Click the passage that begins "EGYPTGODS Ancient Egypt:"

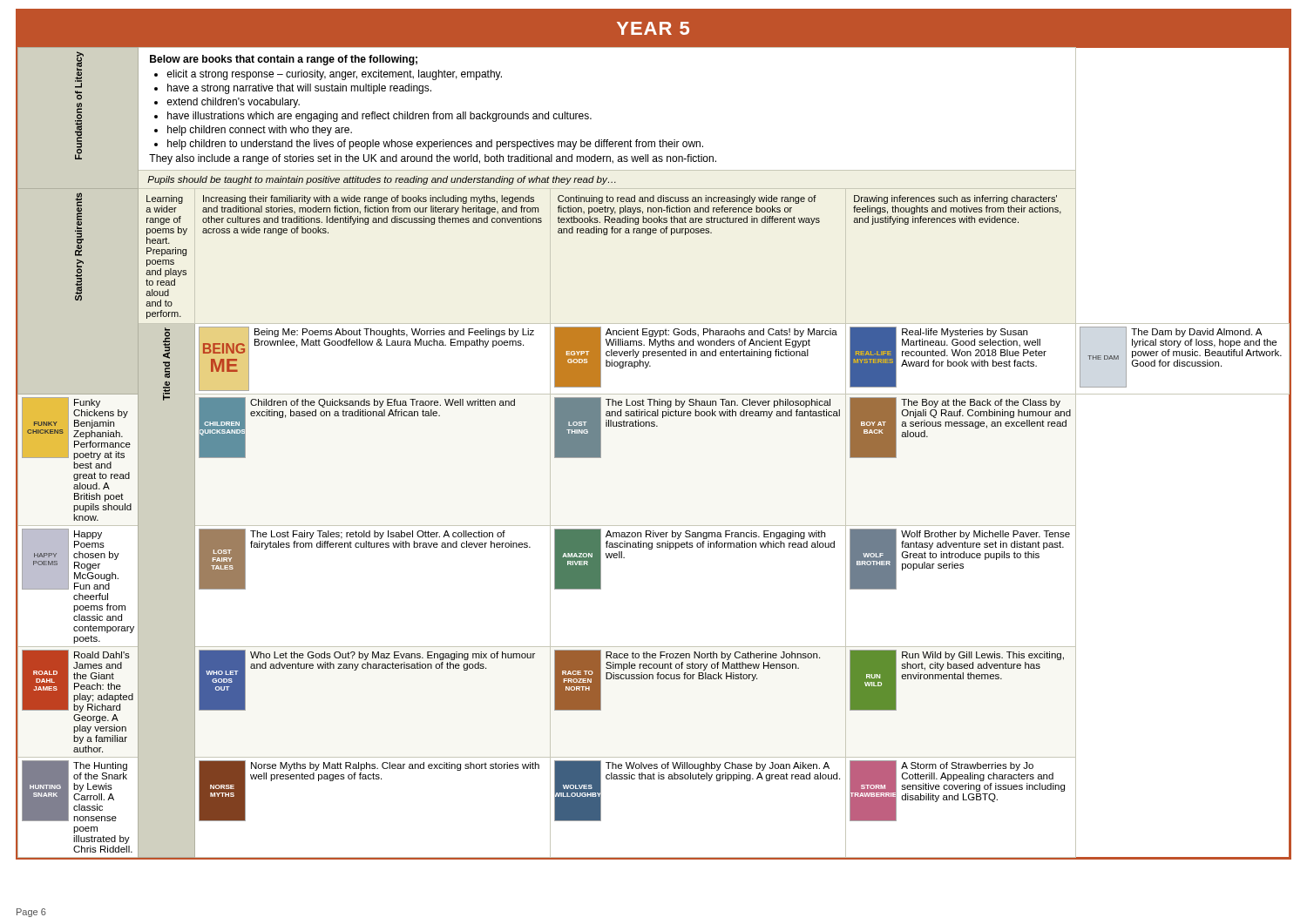pos(698,357)
